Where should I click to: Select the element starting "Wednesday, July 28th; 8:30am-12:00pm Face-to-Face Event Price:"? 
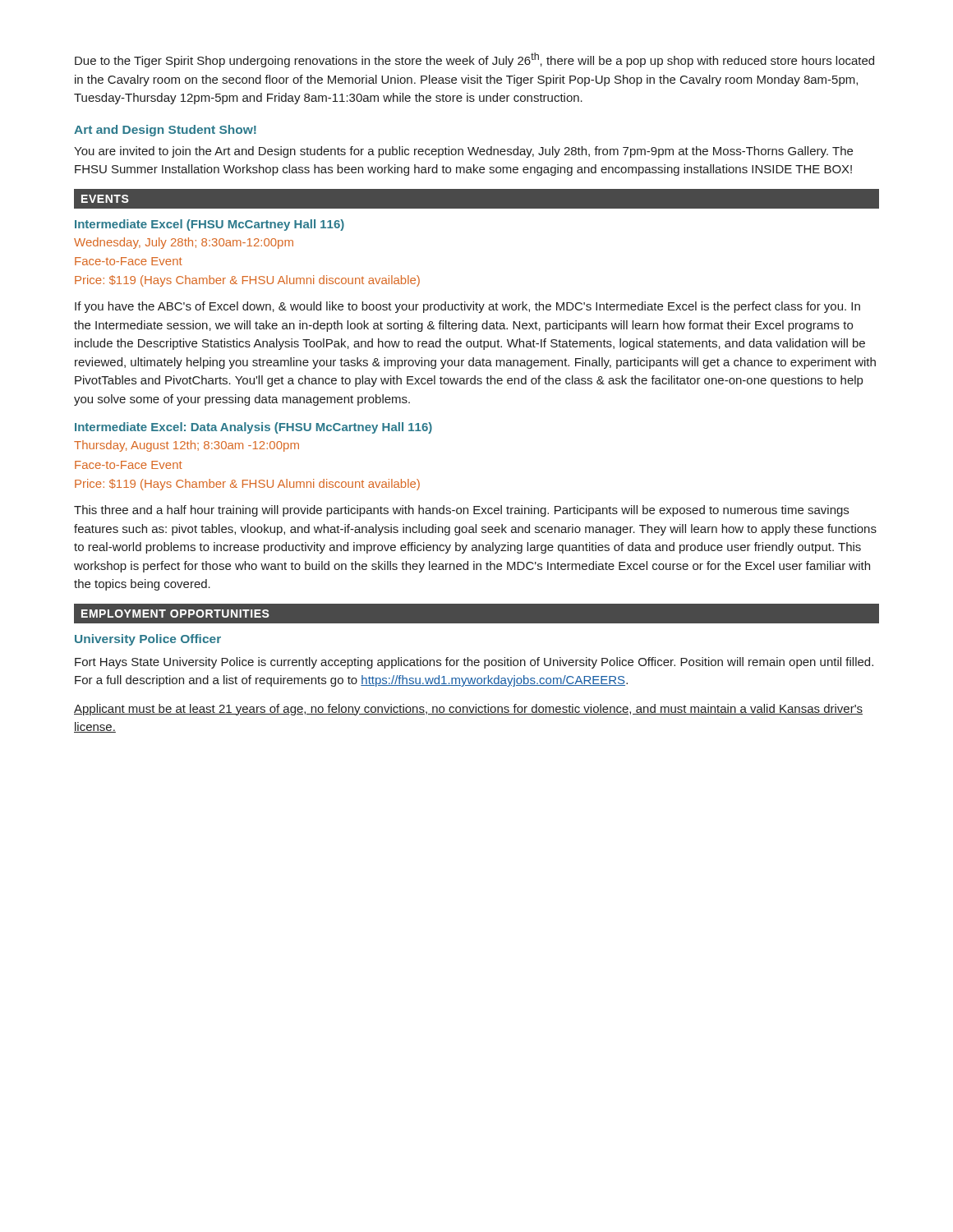pos(184,243)
